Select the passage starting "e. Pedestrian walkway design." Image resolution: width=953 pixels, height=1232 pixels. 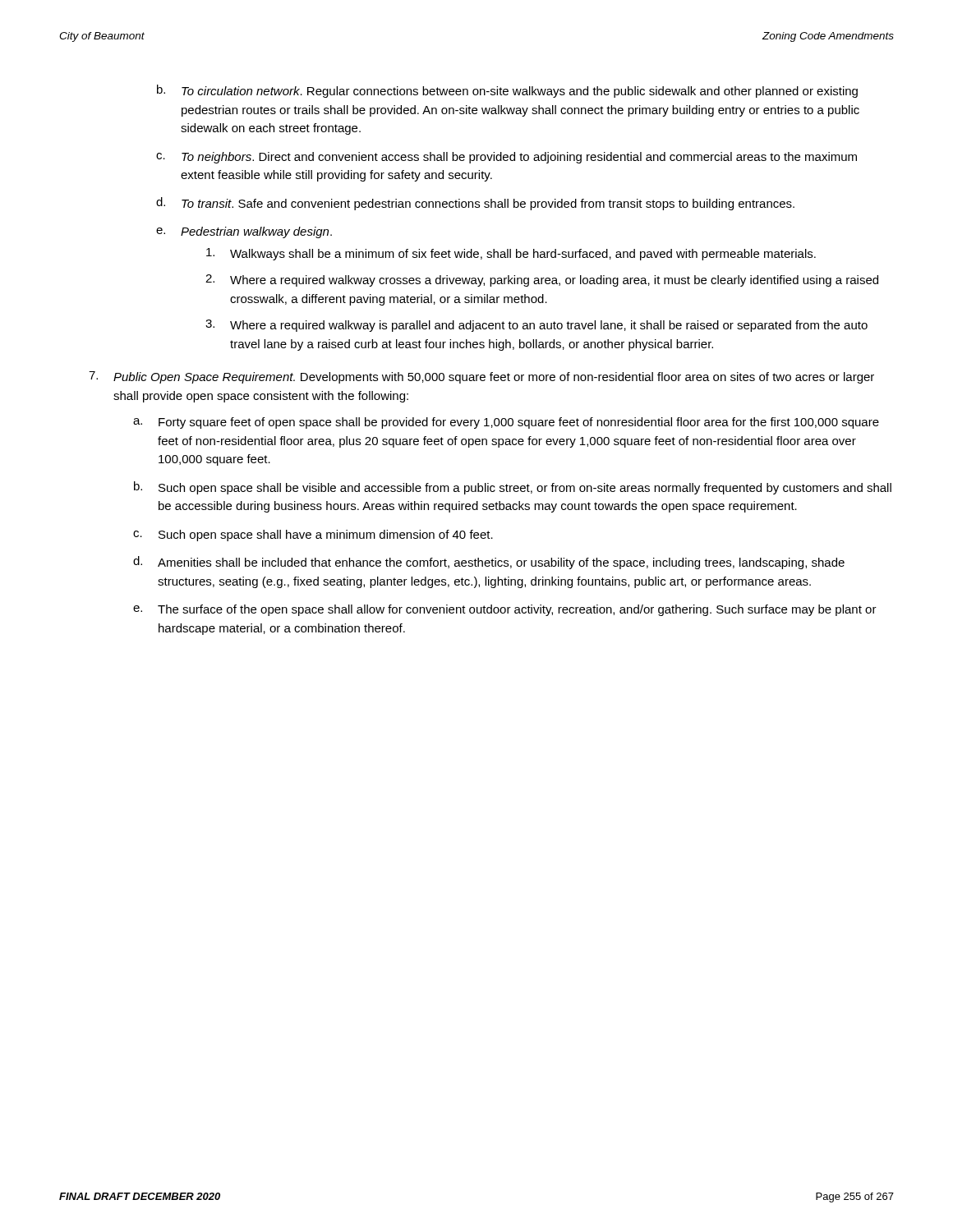coord(244,232)
